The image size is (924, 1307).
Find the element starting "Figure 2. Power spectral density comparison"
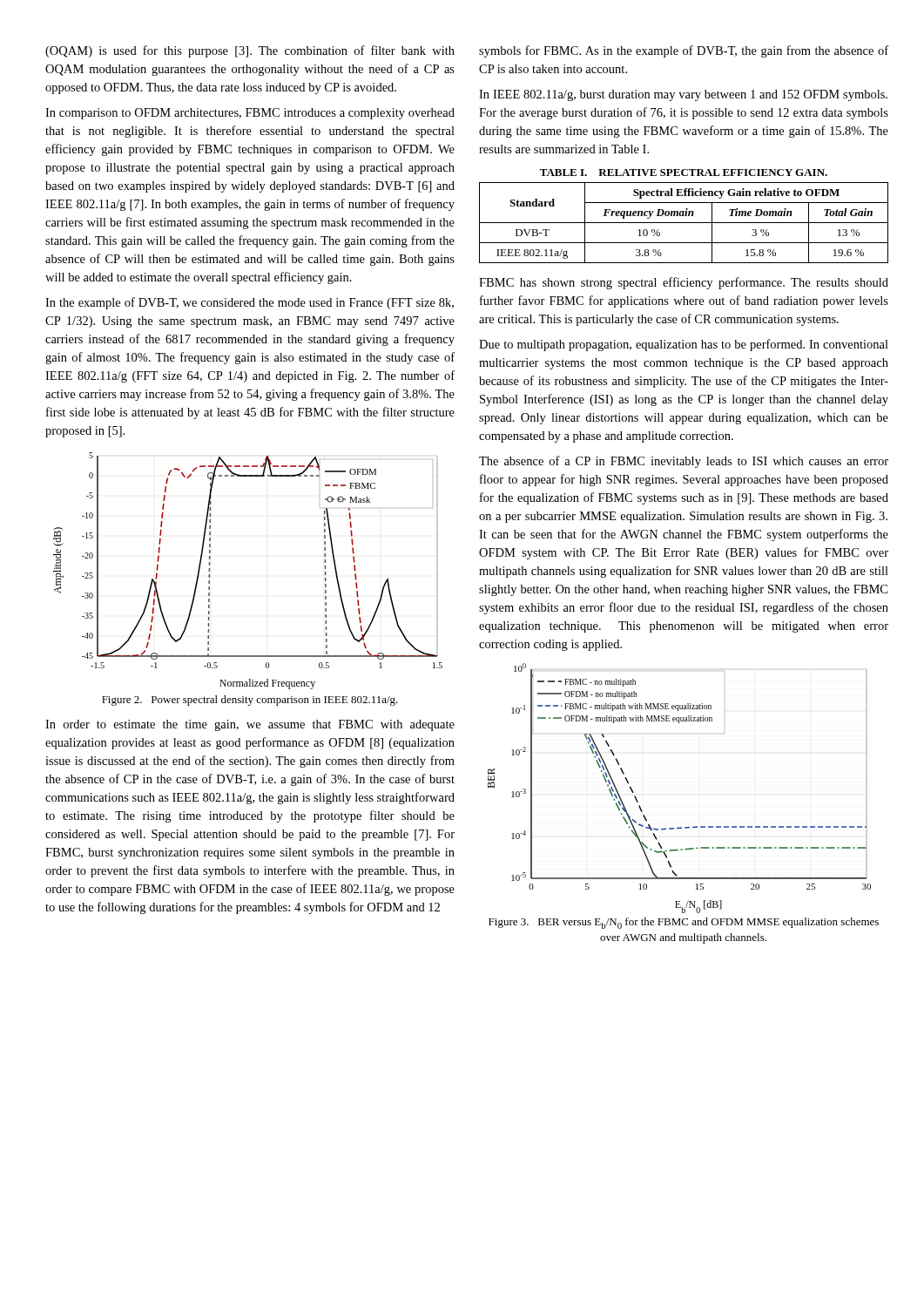[250, 700]
